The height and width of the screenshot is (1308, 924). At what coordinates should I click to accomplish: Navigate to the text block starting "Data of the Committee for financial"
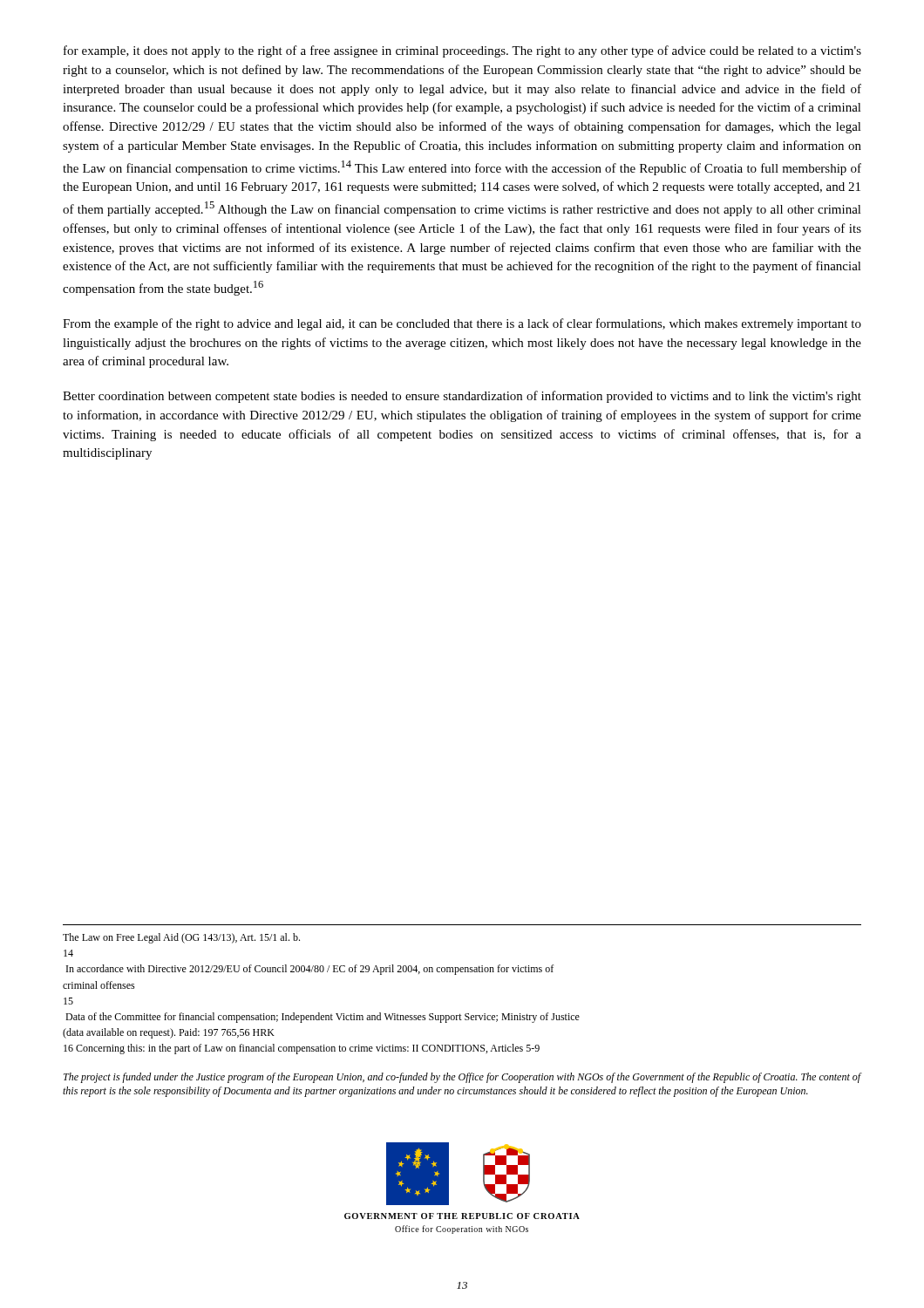[x=321, y=1017]
